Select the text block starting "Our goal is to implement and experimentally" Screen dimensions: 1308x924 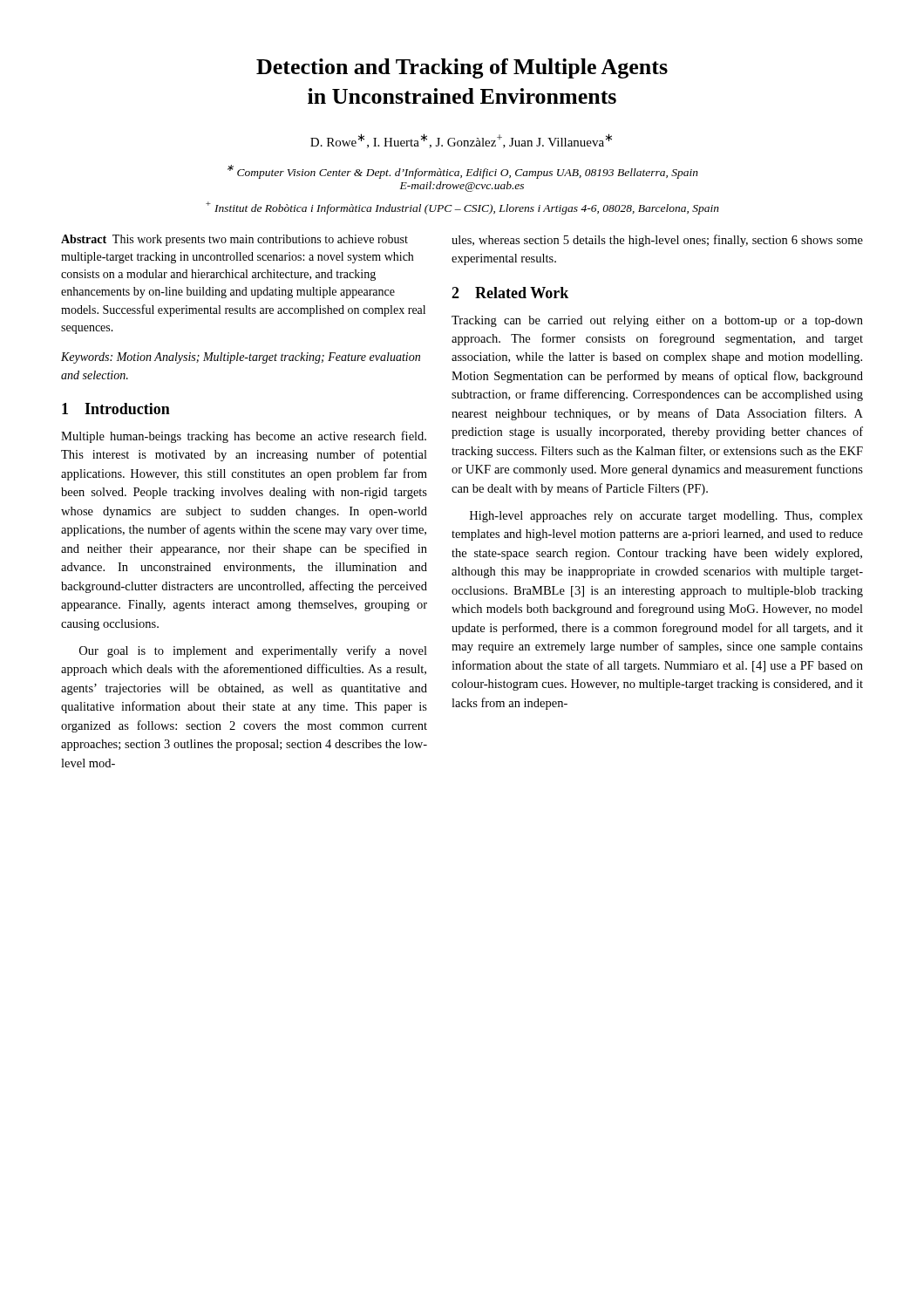pos(244,707)
